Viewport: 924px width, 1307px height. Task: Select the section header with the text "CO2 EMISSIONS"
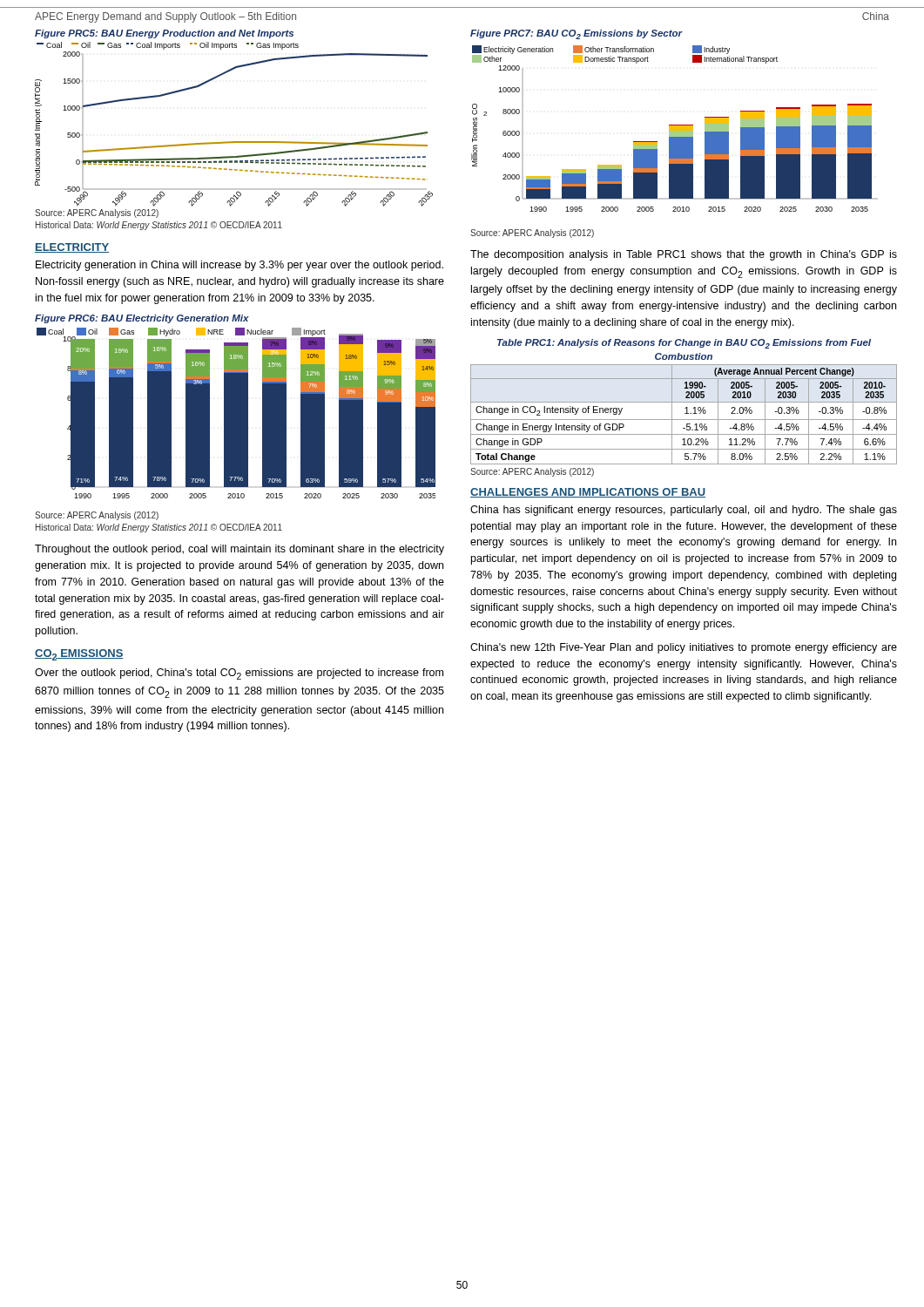point(79,654)
